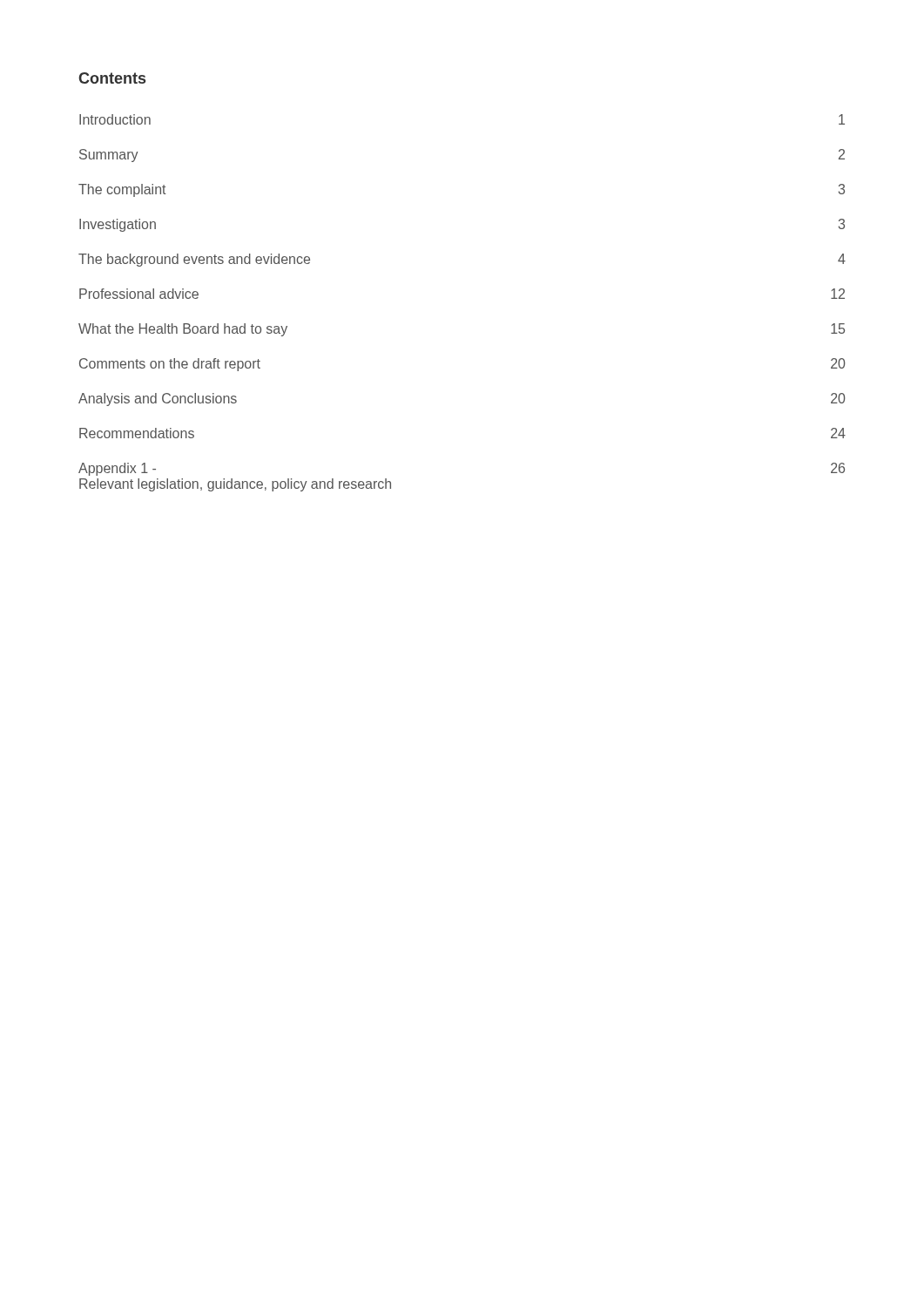Image resolution: width=924 pixels, height=1307 pixels.
Task: Locate the passage starting "Summary 2"
Action: (113, 156)
